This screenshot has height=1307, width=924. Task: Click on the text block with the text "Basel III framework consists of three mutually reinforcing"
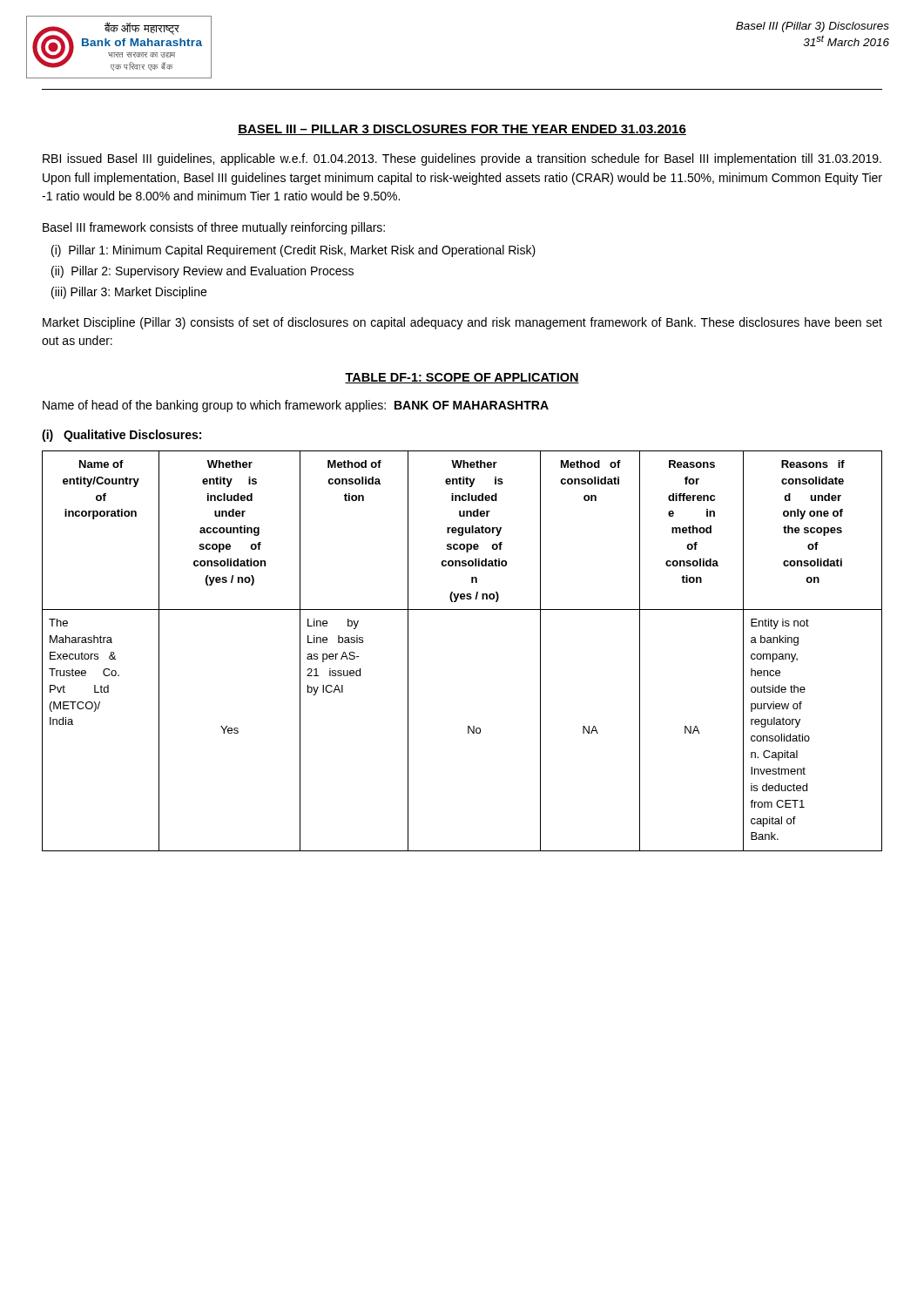pos(214,227)
